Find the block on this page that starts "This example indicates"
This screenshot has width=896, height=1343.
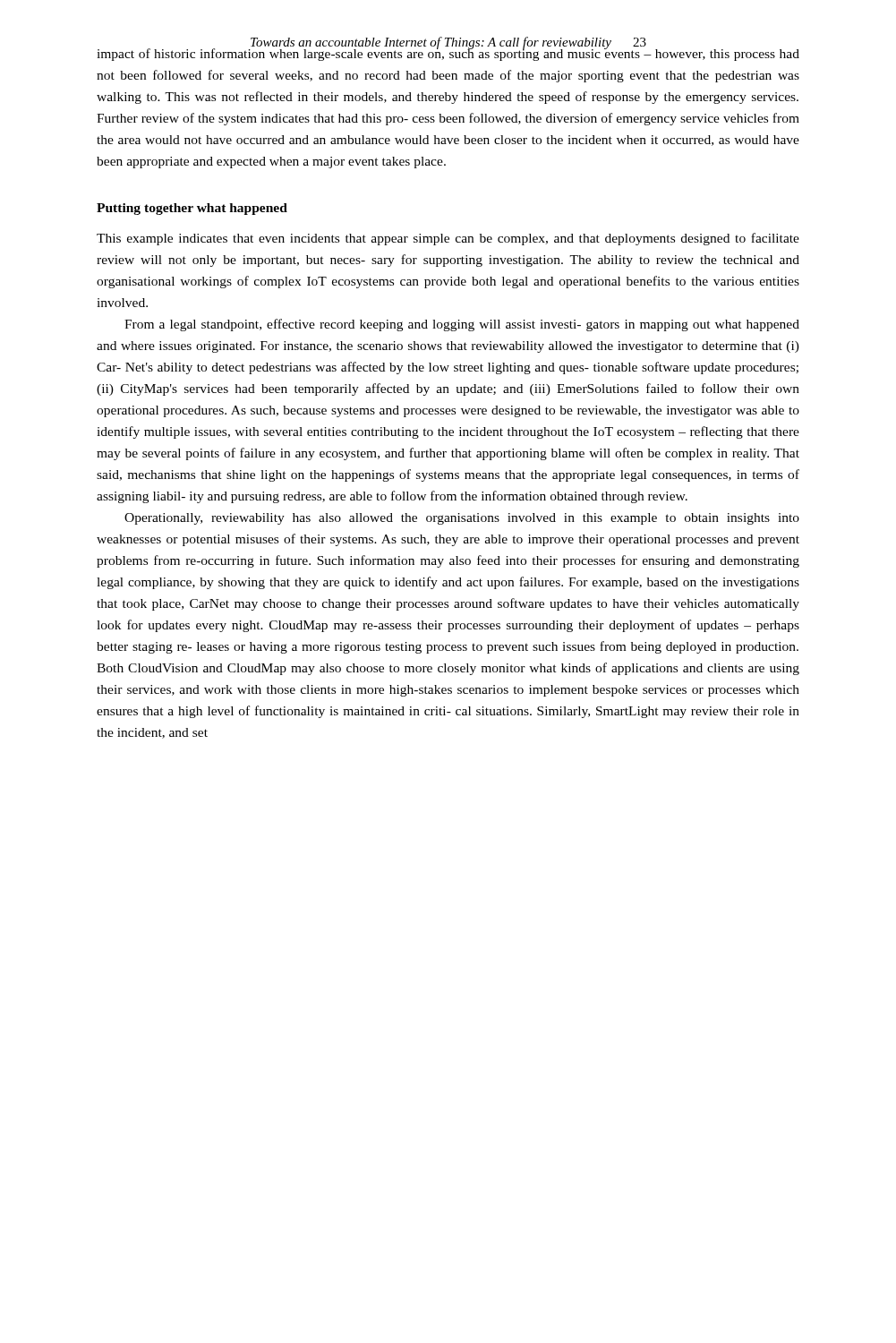(x=448, y=486)
